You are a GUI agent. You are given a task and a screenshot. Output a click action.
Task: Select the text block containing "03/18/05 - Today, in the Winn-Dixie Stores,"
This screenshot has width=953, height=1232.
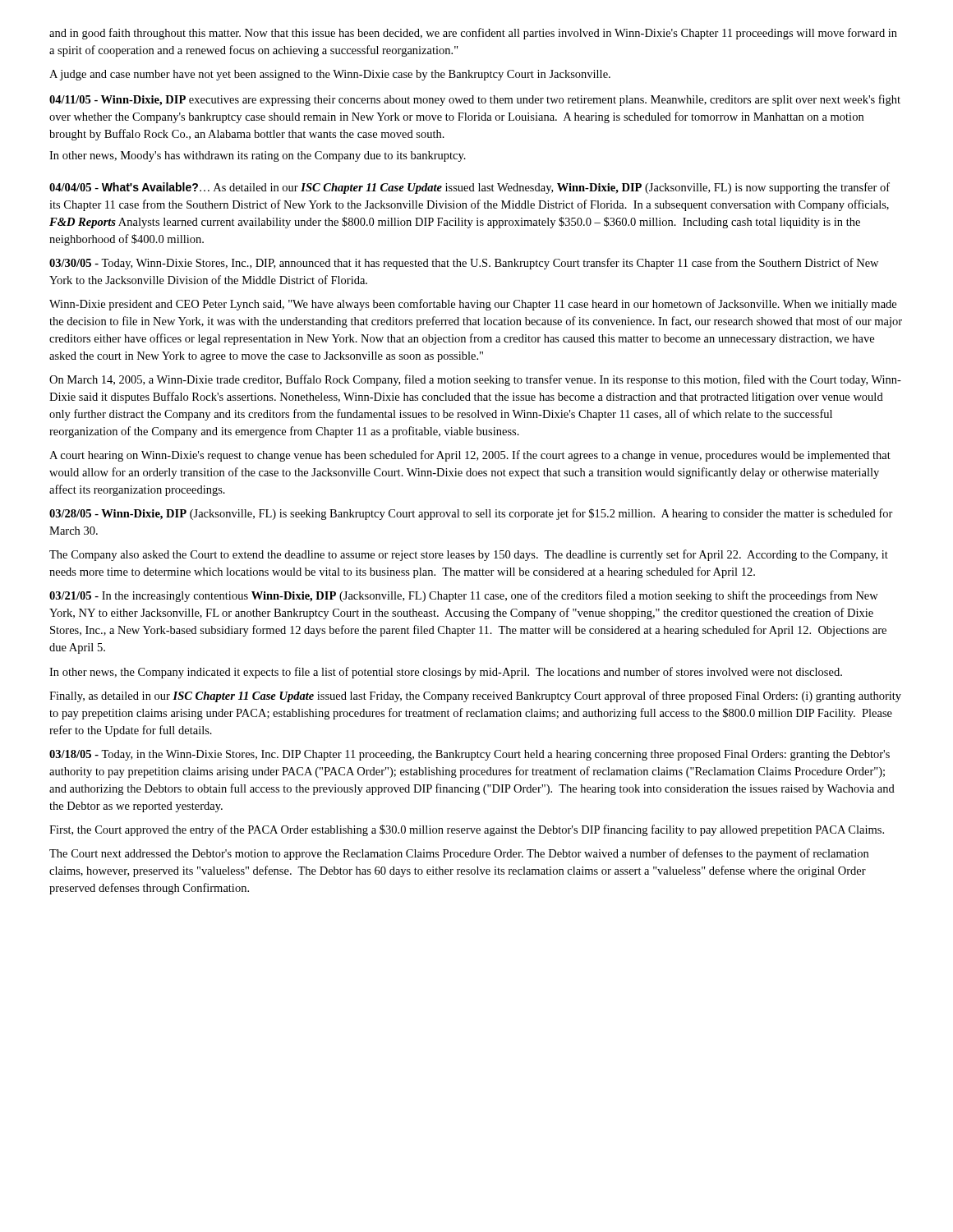[x=476, y=780]
